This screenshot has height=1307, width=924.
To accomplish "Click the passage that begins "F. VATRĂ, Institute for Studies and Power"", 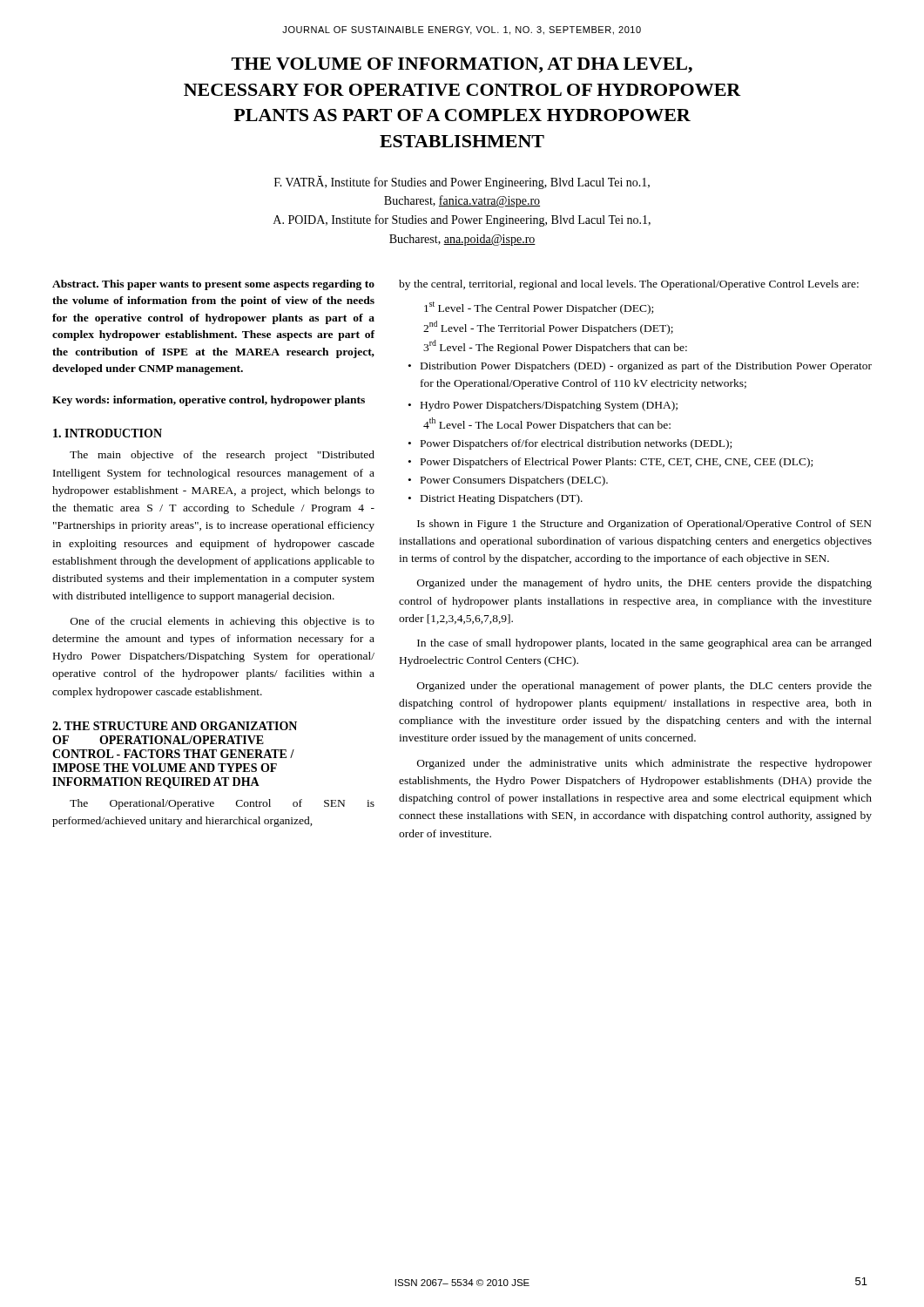I will click(462, 211).
